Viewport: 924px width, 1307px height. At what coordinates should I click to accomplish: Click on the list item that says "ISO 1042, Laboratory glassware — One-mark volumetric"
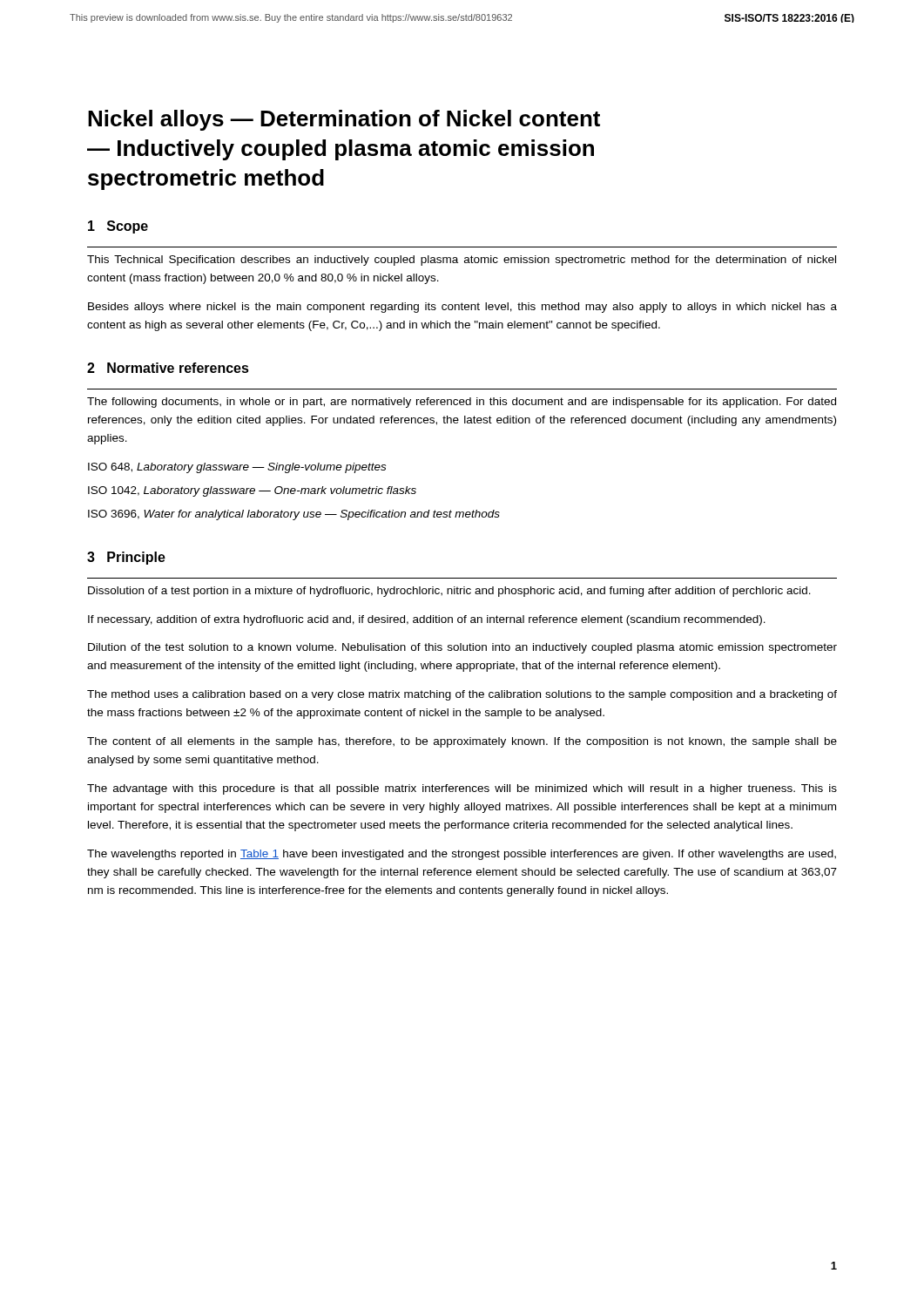pyautogui.click(x=252, y=490)
